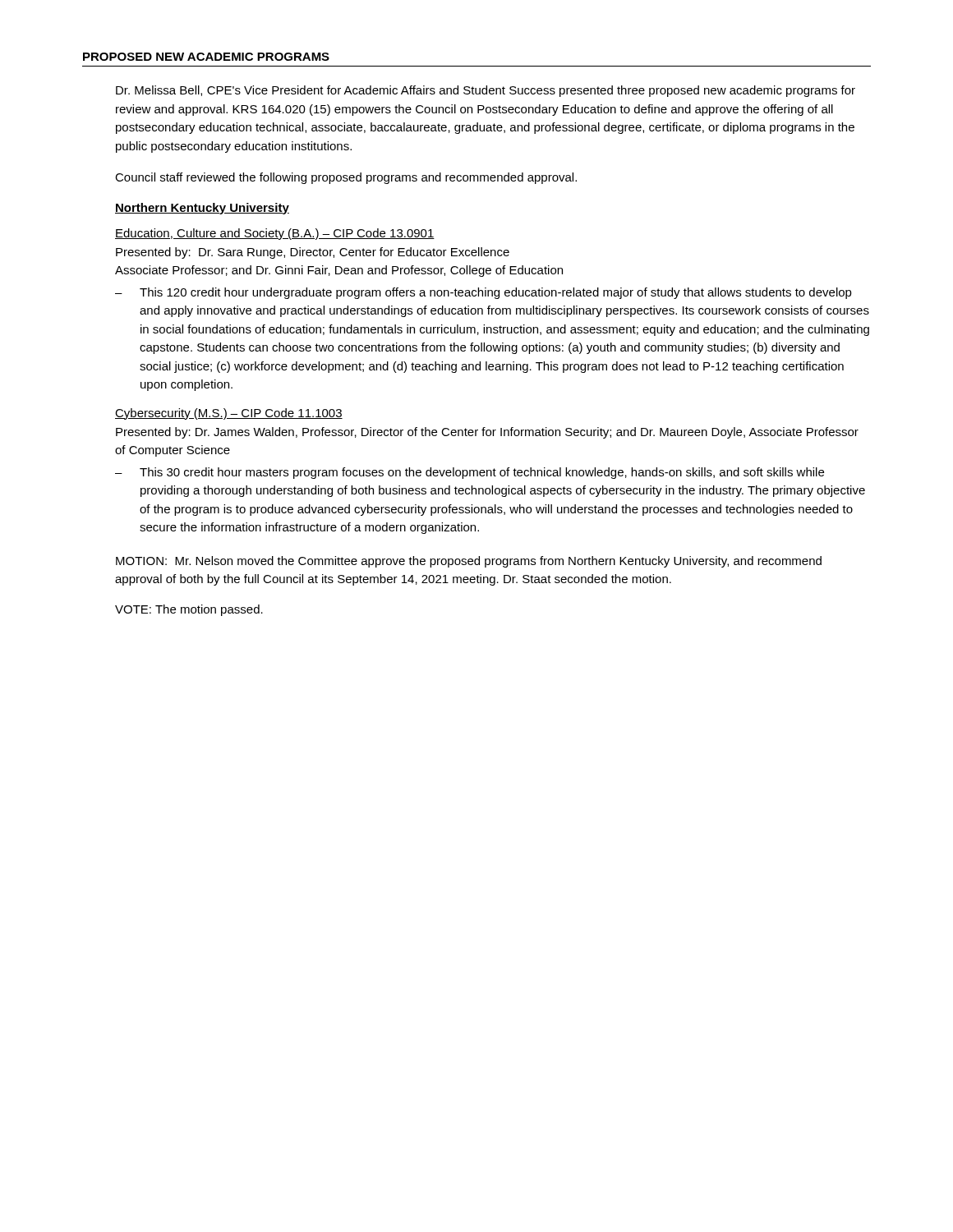The image size is (953, 1232).
Task: Click on the passage starting "Dr. Melissa Bell, CPE's Vice"
Action: (485, 118)
